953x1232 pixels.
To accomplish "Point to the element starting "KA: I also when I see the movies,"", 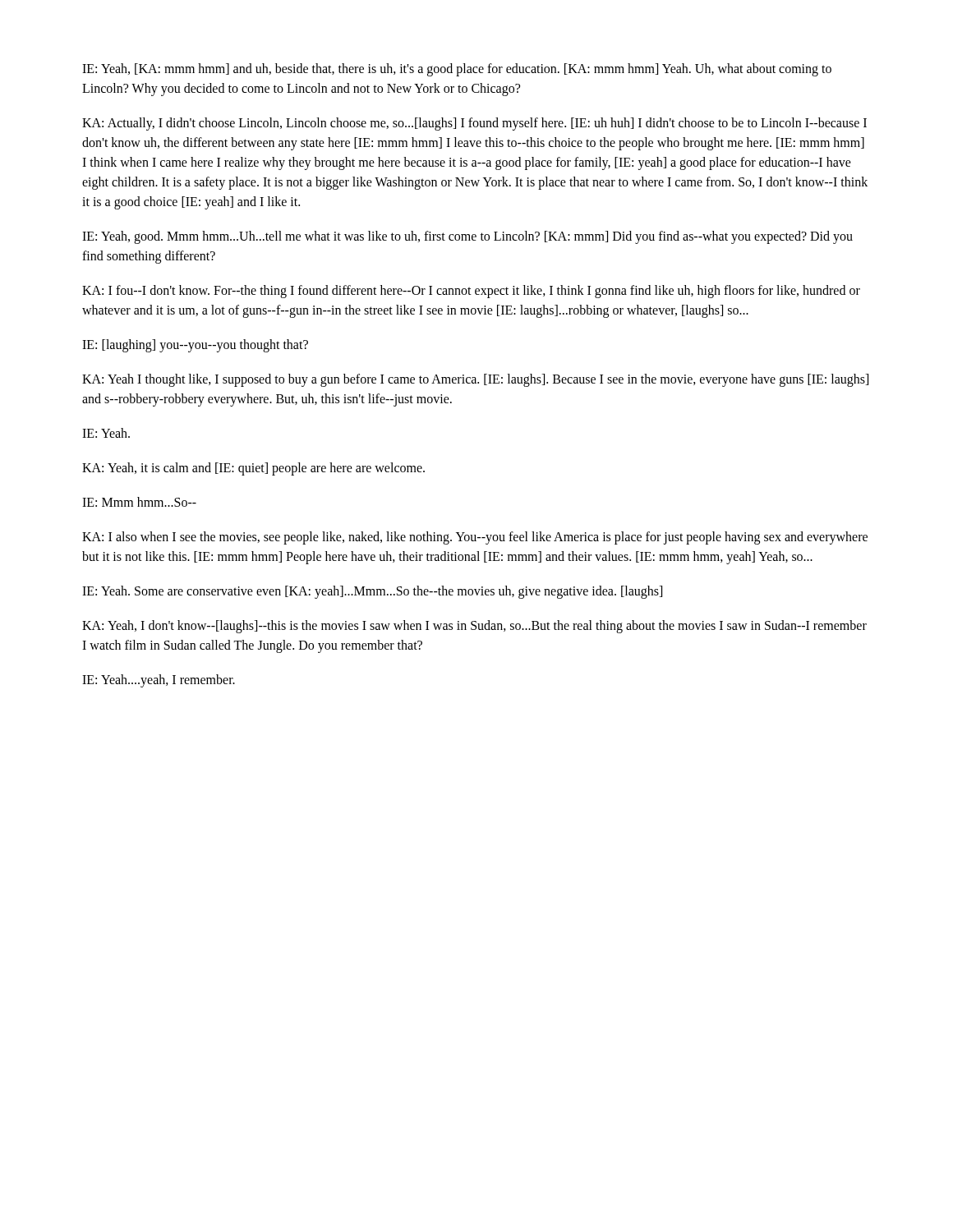I will [475, 547].
